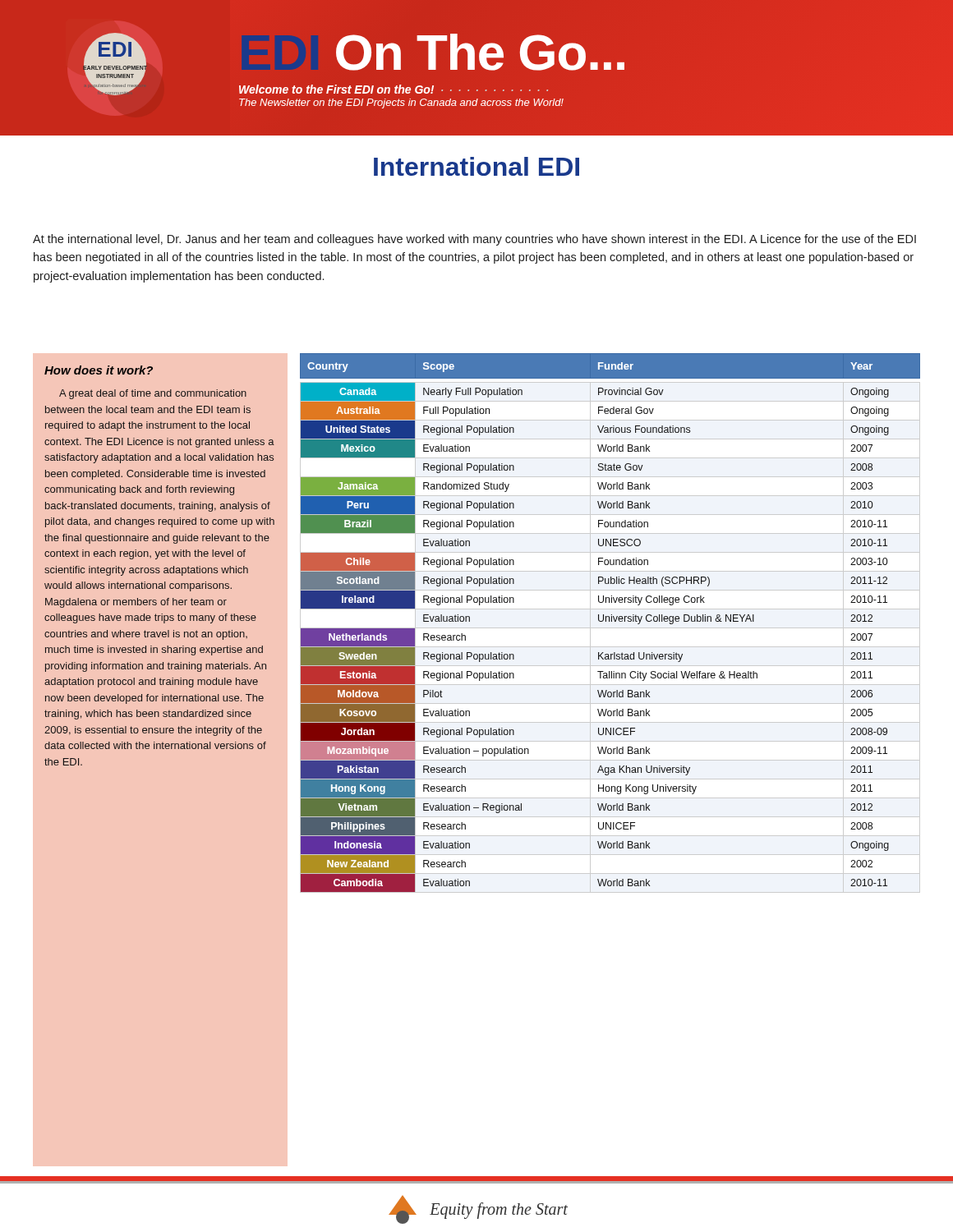Select the section header that says "How does it work?"
Viewport: 953px width, 1232px height.
pyautogui.click(x=160, y=370)
